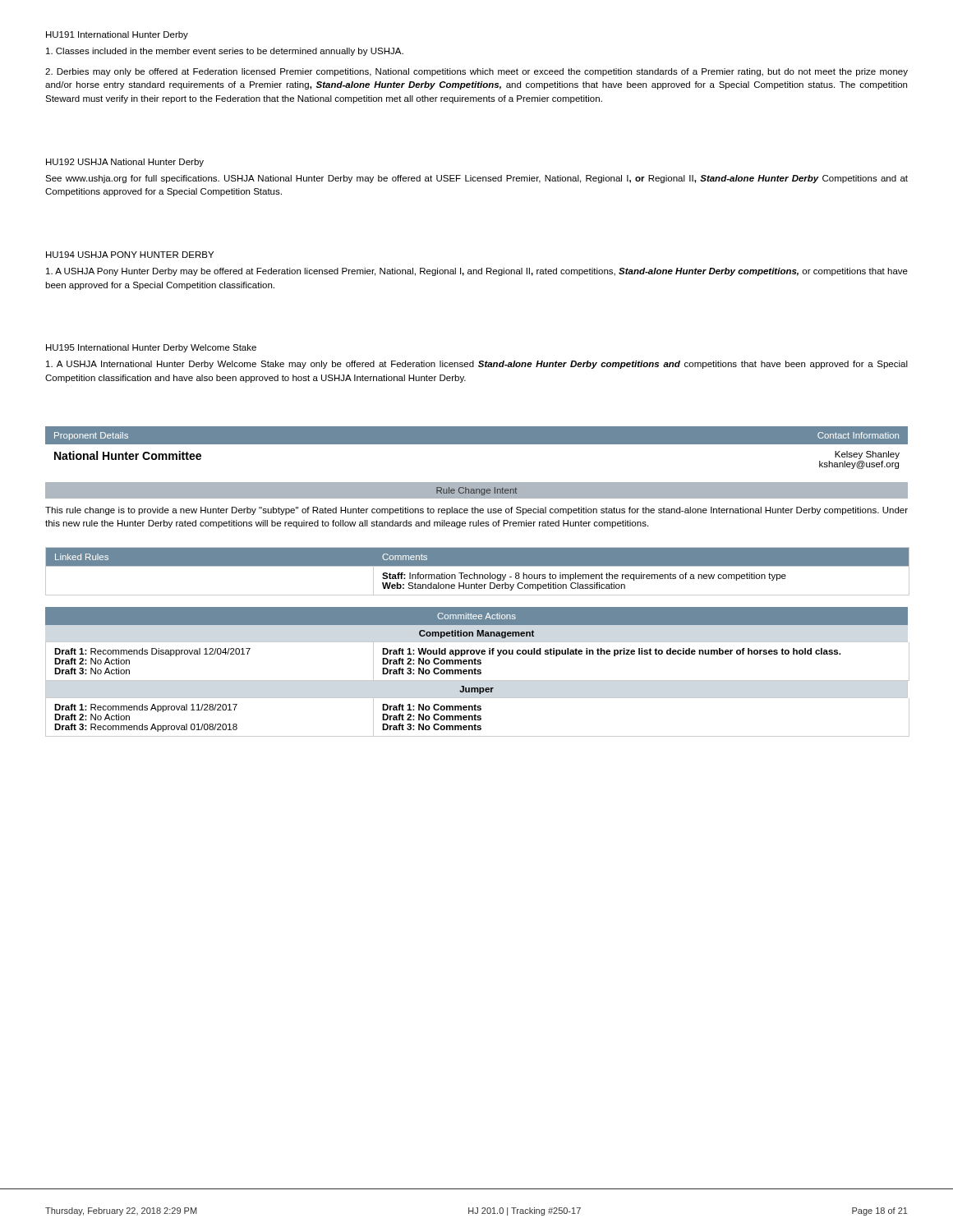This screenshot has width=953, height=1232.
Task: Click on the table containing "Proponent Details Contact Information"
Action: [476, 450]
